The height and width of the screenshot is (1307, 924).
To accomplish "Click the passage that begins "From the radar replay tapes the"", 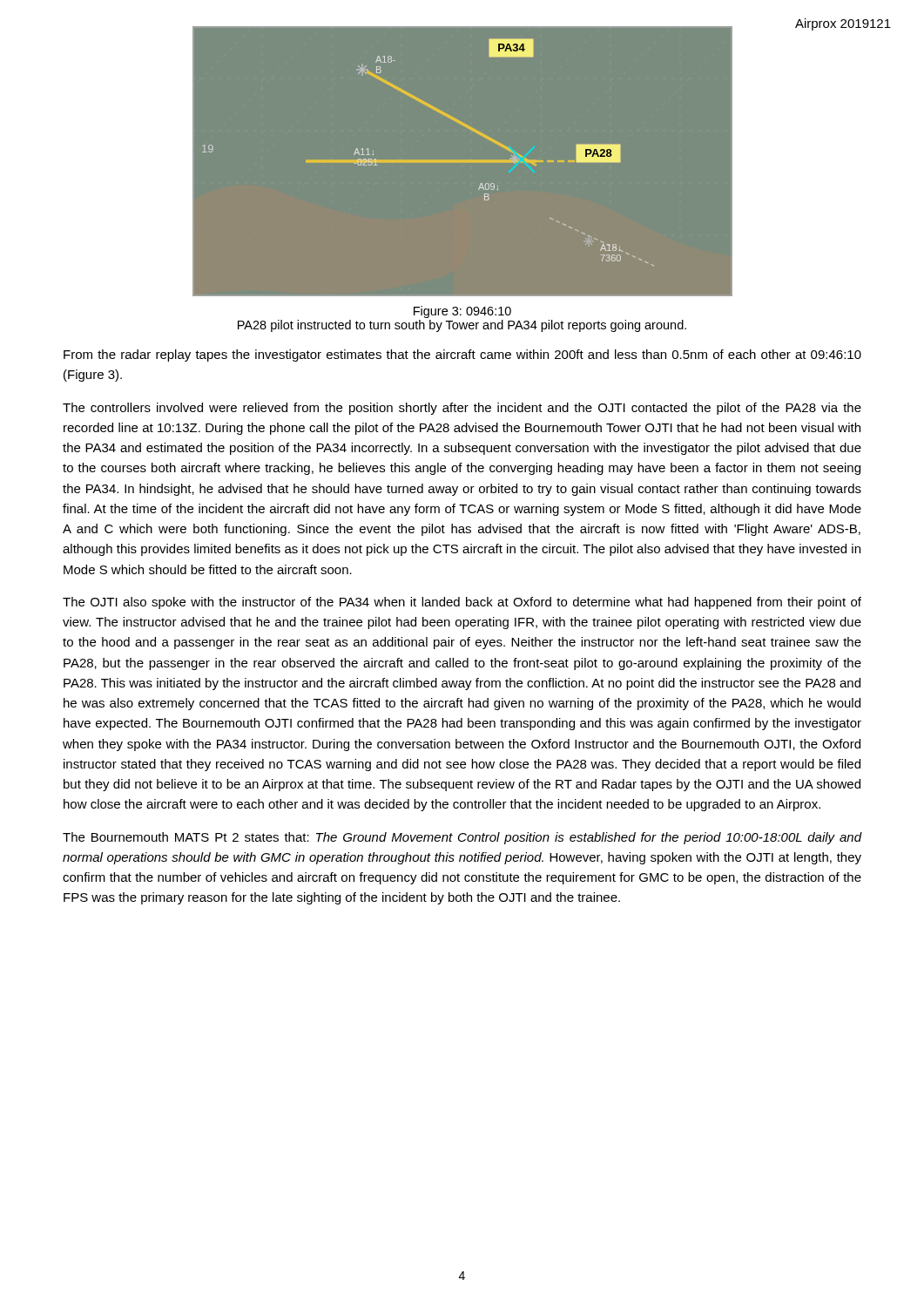I will click(x=462, y=364).
